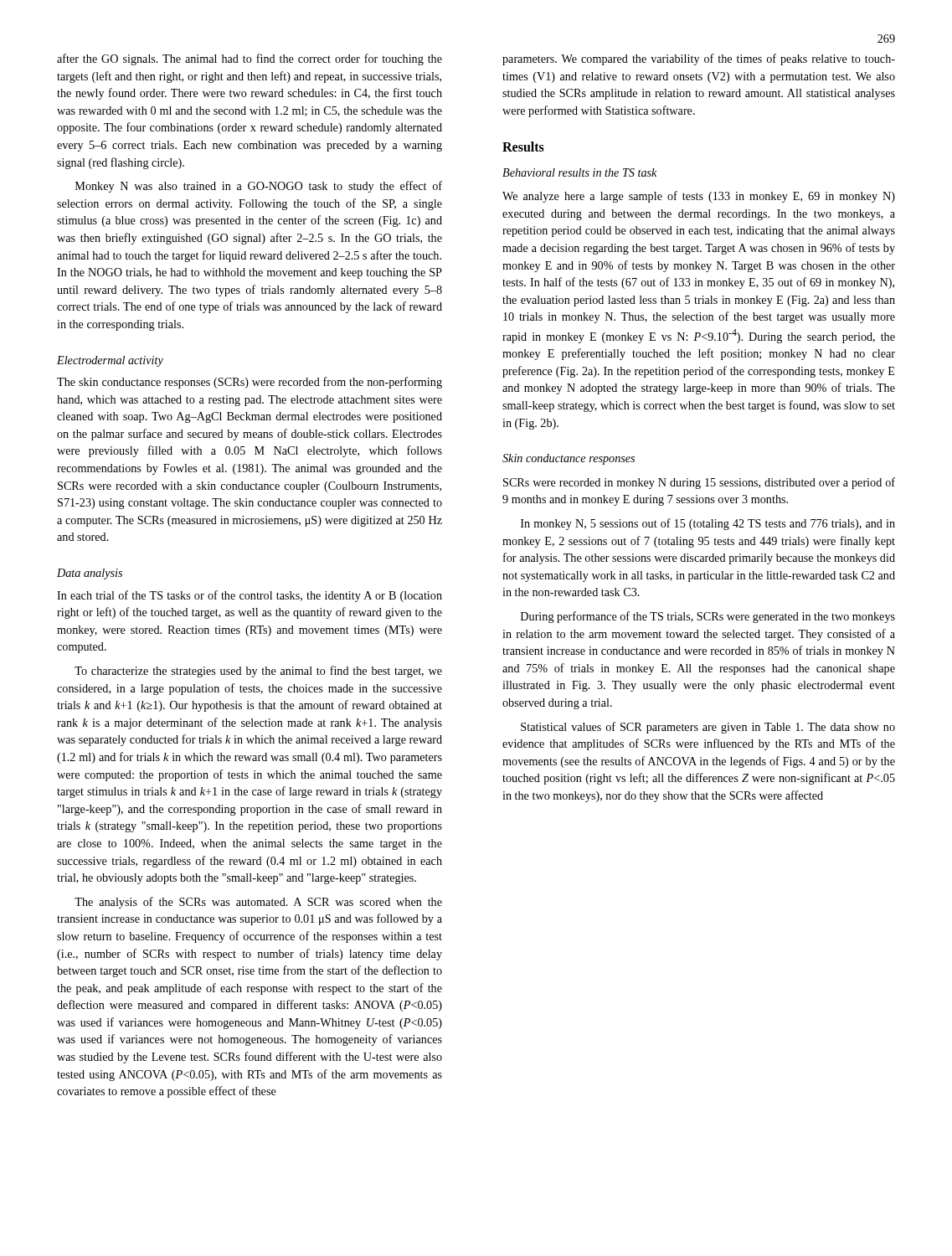The height and width of the screenshot is (1256, 952).
Task: Locate the text "Electrodermal activity"
Action: [x=110, y=360]
